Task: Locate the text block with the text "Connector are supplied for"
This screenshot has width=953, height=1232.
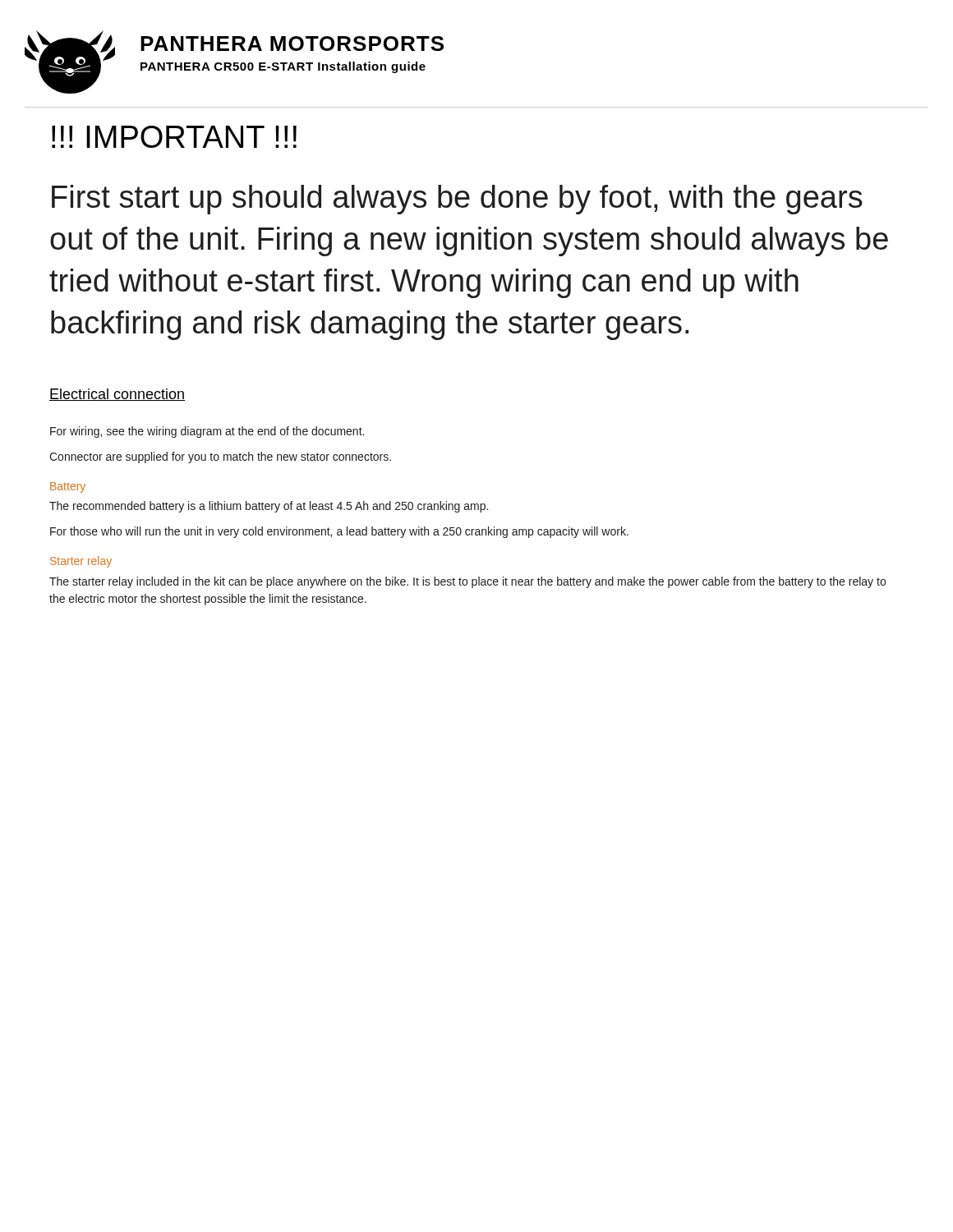Action: pyautogui.click(x=220, y=457)
